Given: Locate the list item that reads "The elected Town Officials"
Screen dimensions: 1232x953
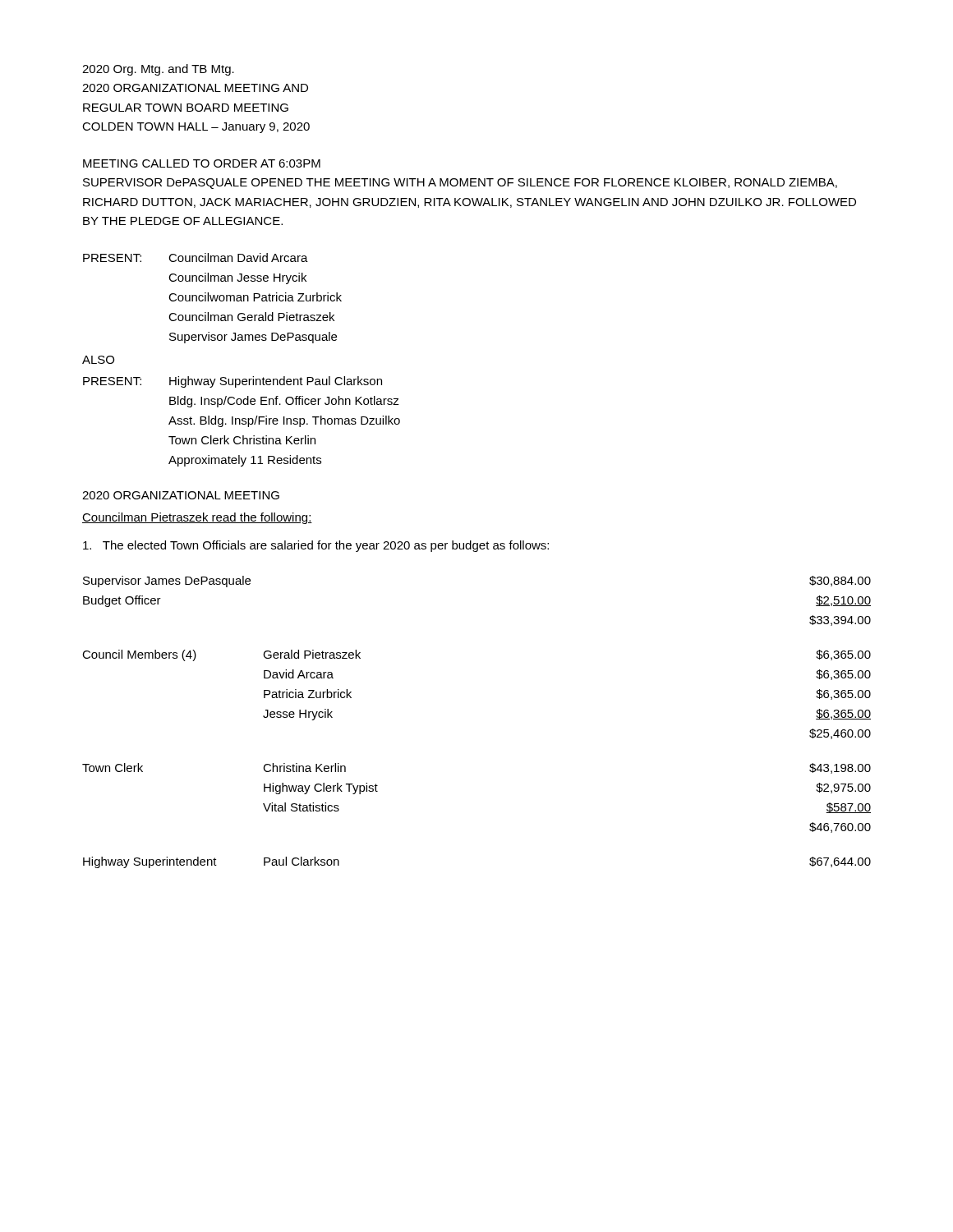Looking at the screenshot, I should (x=316, y=545).
